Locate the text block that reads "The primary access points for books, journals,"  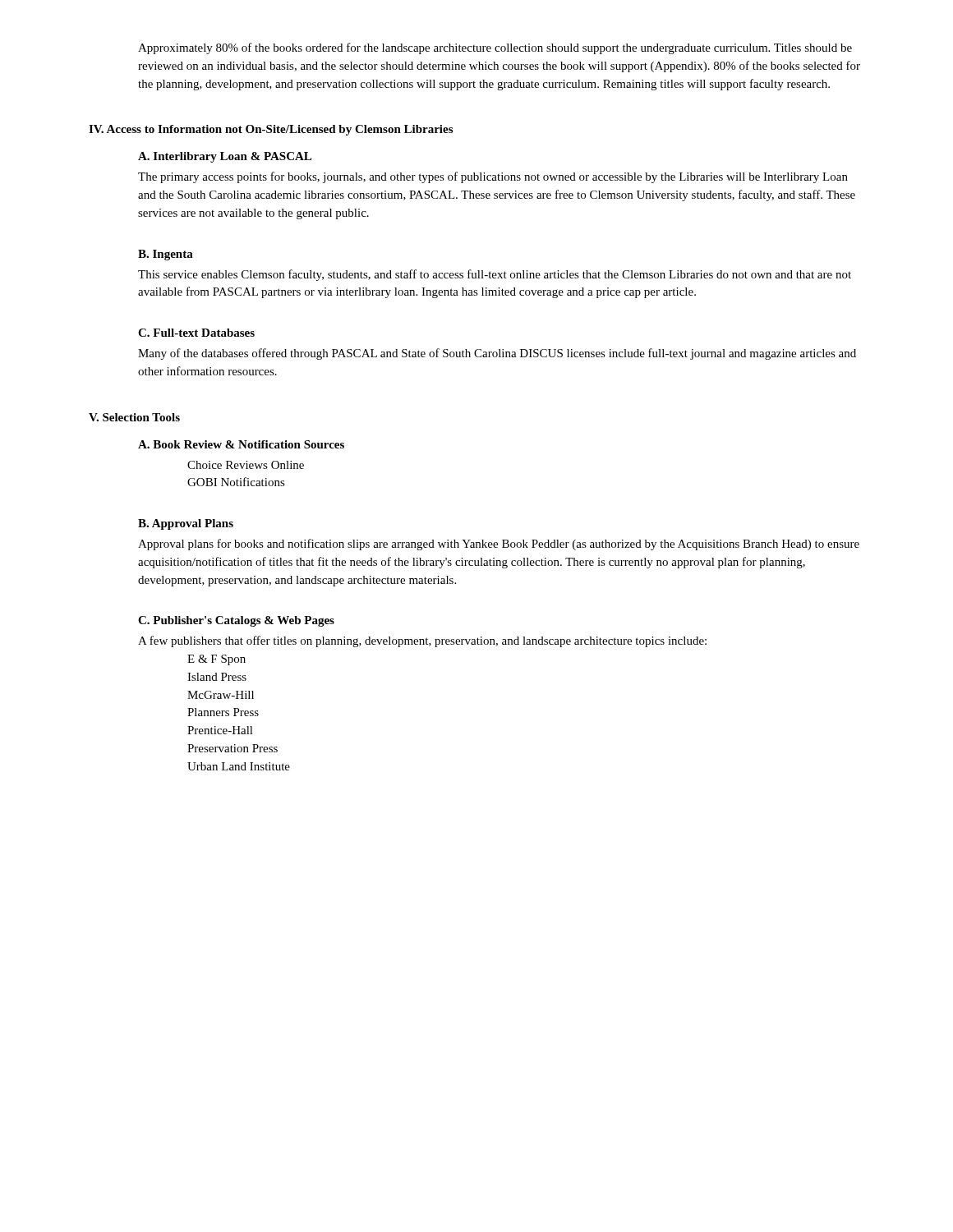(x=501, y=195)
